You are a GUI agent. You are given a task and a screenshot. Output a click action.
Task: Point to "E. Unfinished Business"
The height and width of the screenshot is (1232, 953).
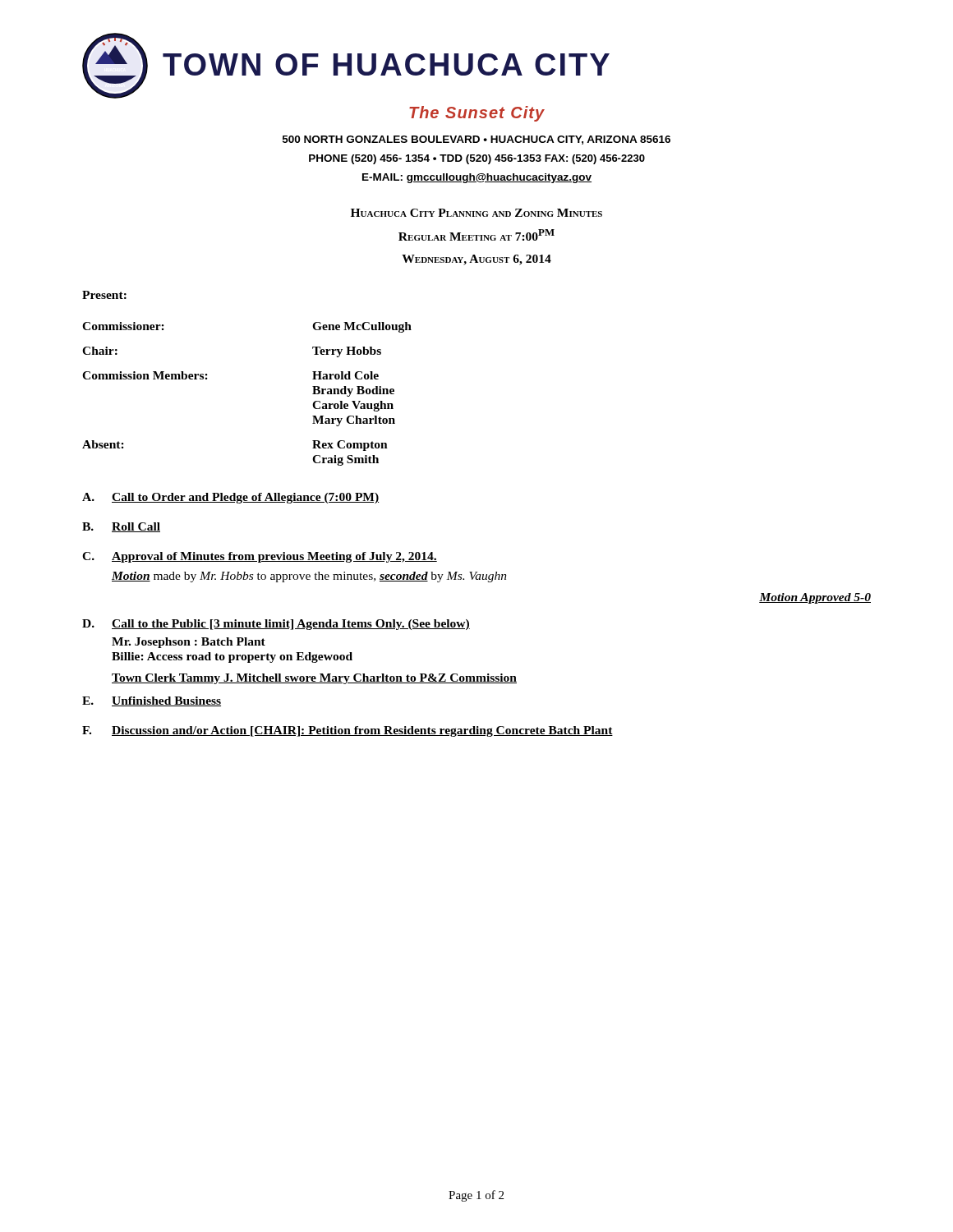[152, 701]
